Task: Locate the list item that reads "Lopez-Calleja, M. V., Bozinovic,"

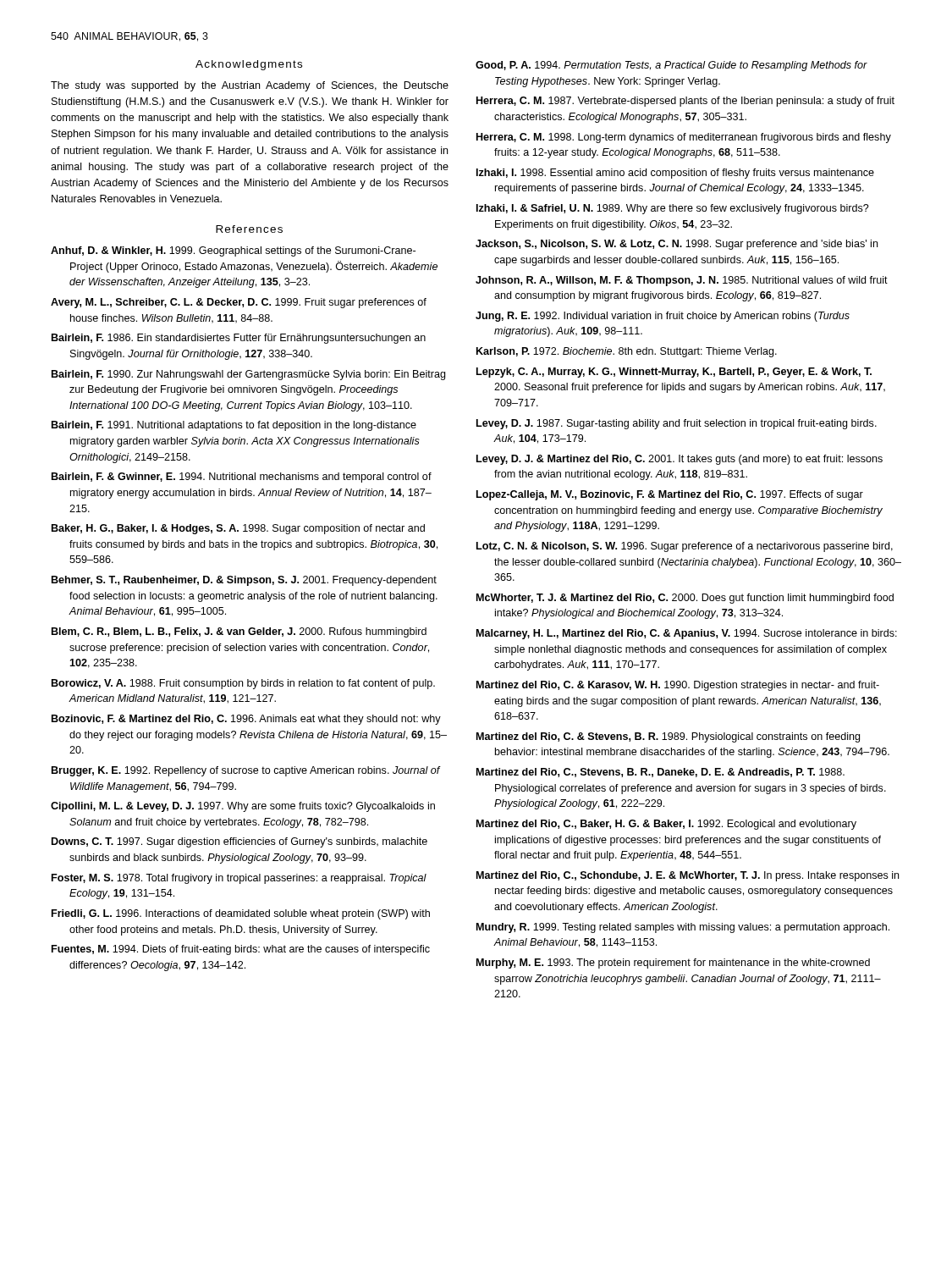Action: 679,510
